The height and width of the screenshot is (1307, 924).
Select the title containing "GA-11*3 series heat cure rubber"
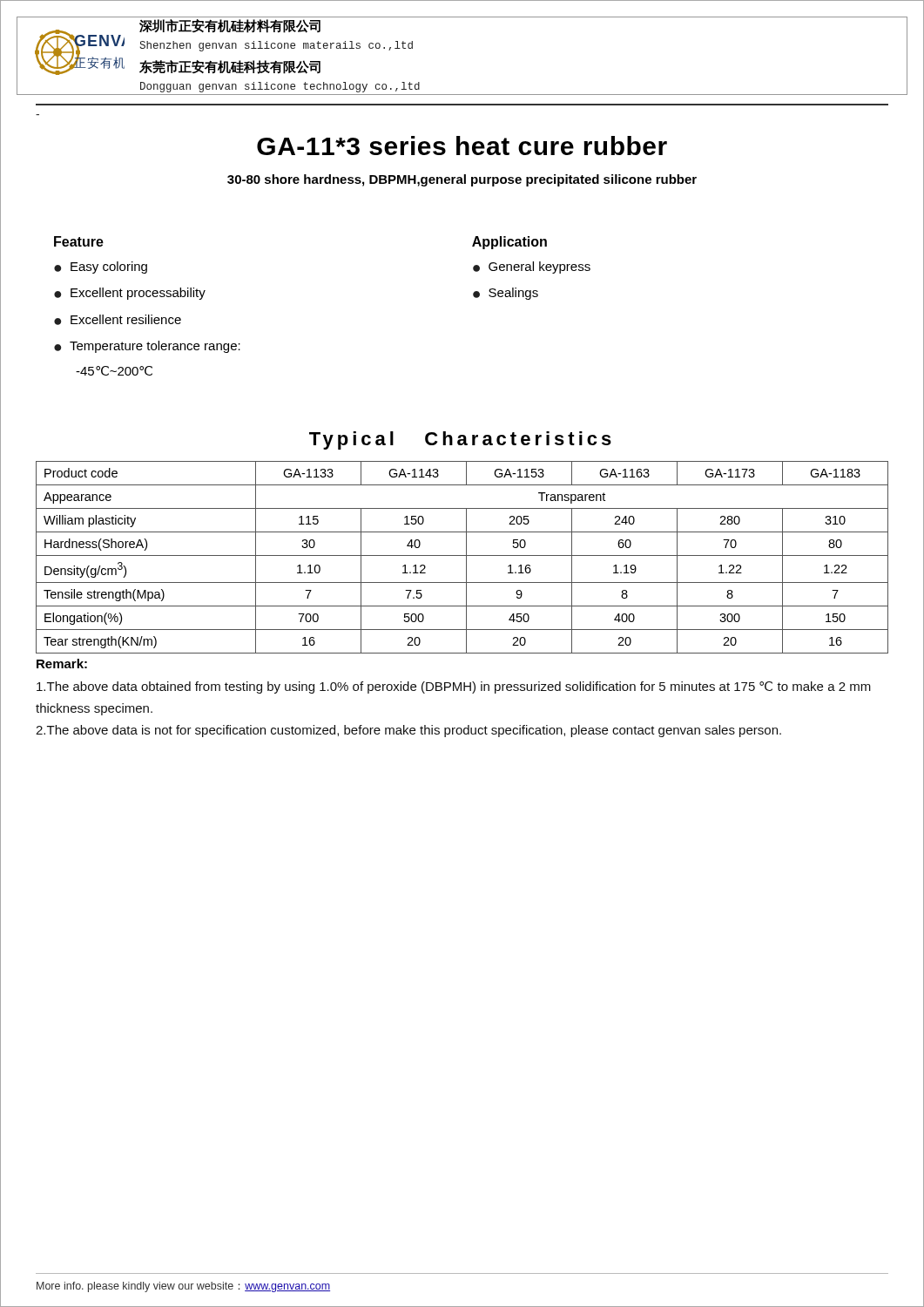coord(462,146)
